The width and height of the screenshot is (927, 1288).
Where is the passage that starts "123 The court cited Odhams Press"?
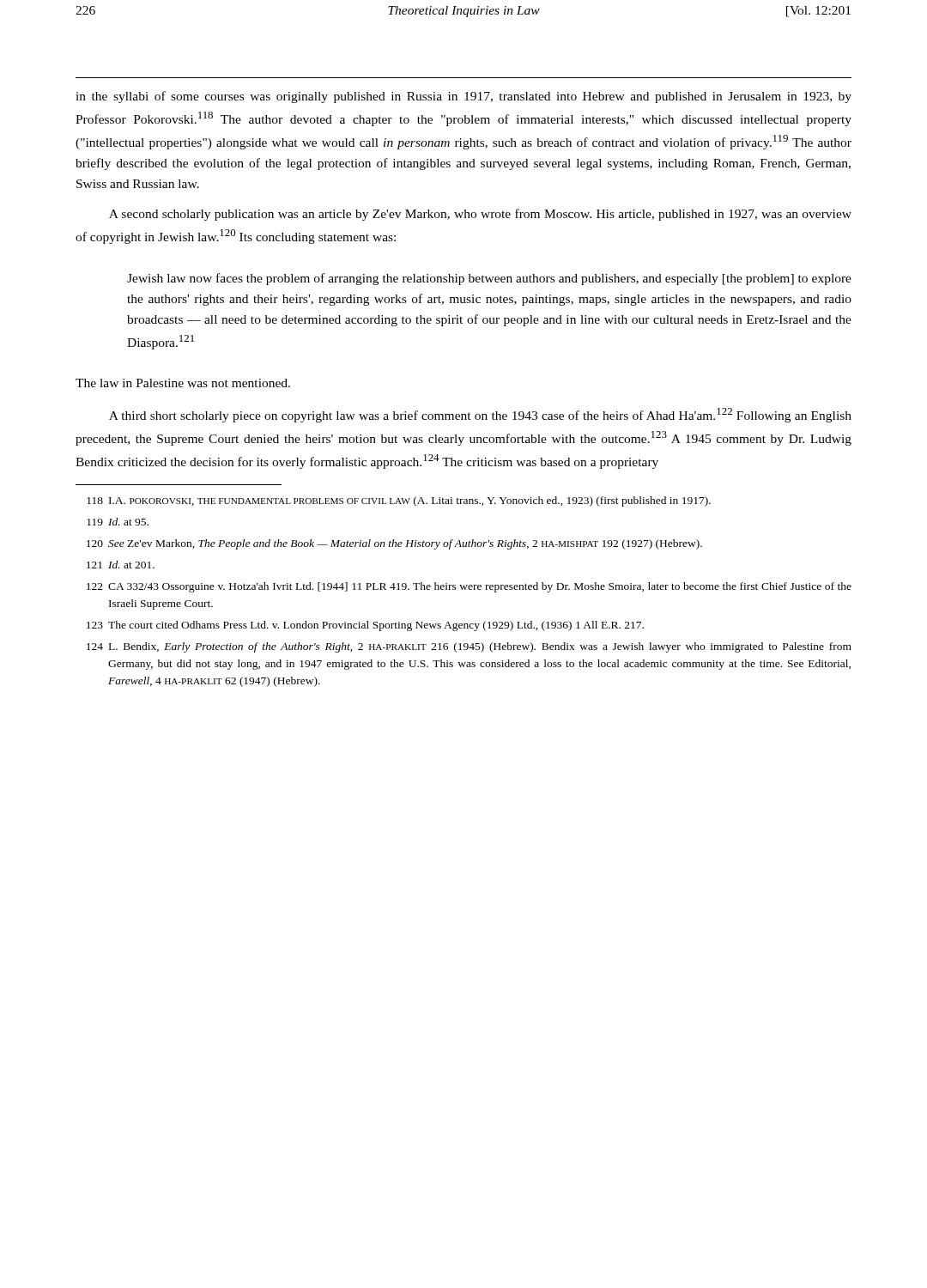point(464,625)
